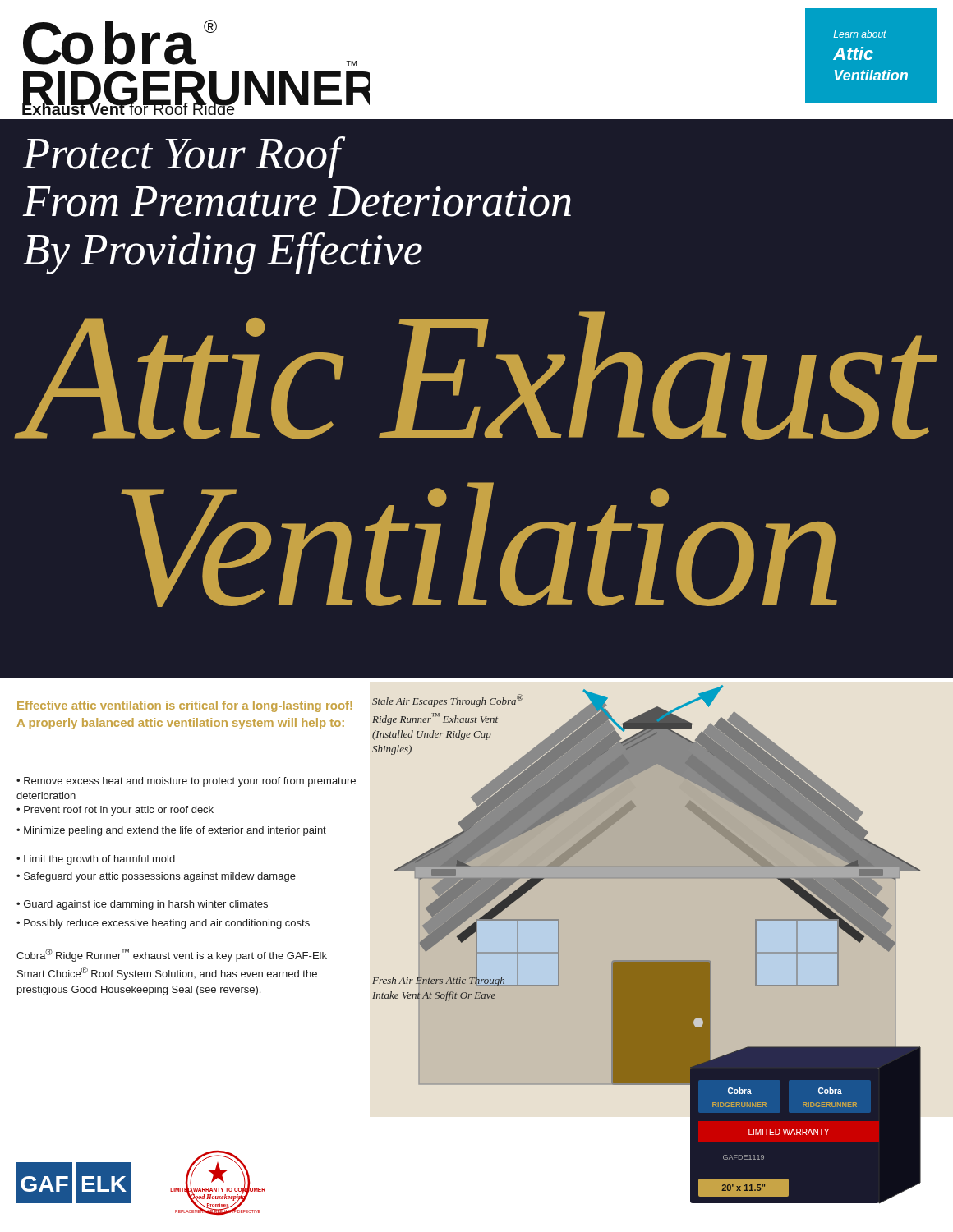This screenshot has width=953, height=1232.
Task: Locate the photo
Action: tap(805, 1129)
